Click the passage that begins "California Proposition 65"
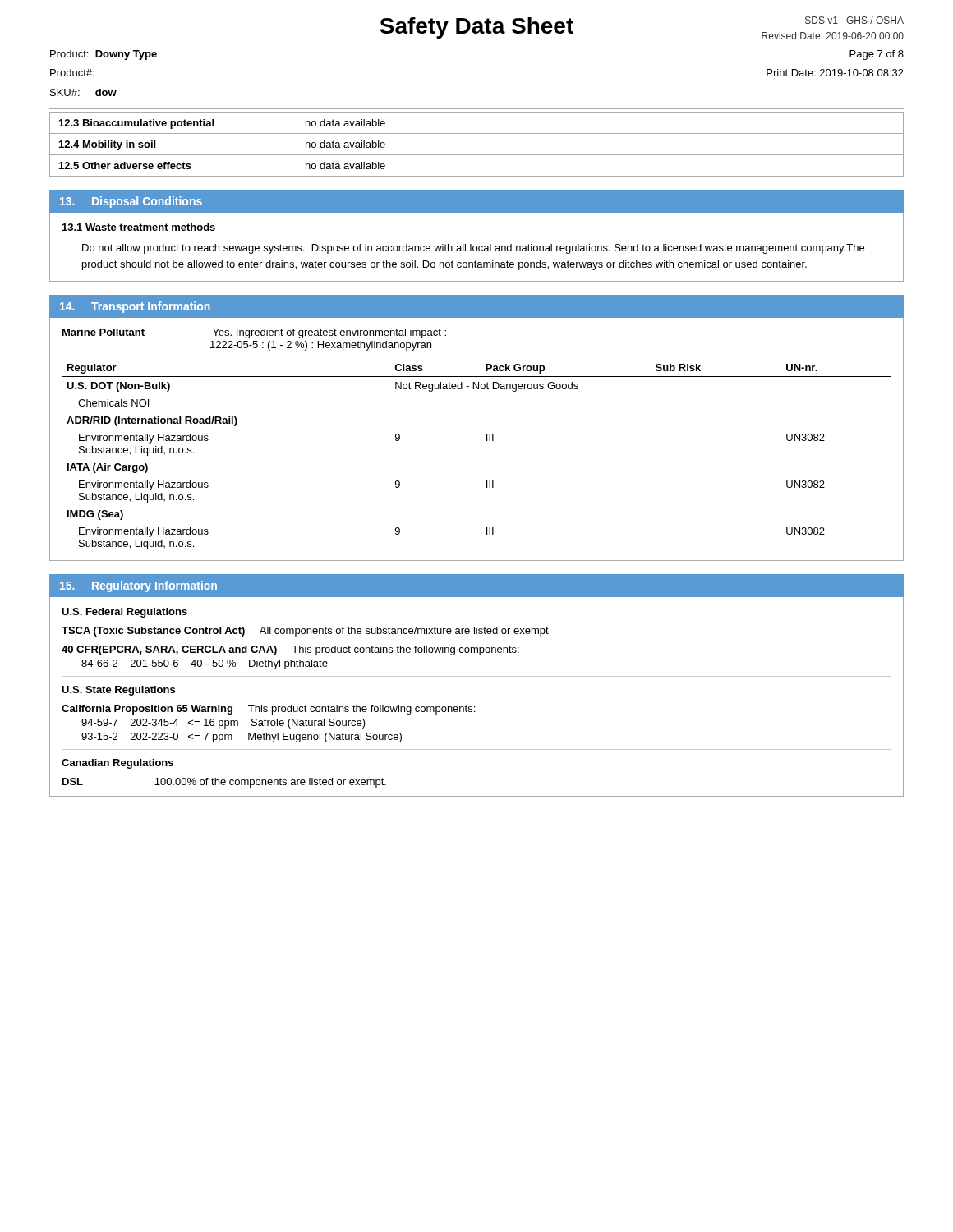This screenshot has width=953, height=1232. [269, 709]
